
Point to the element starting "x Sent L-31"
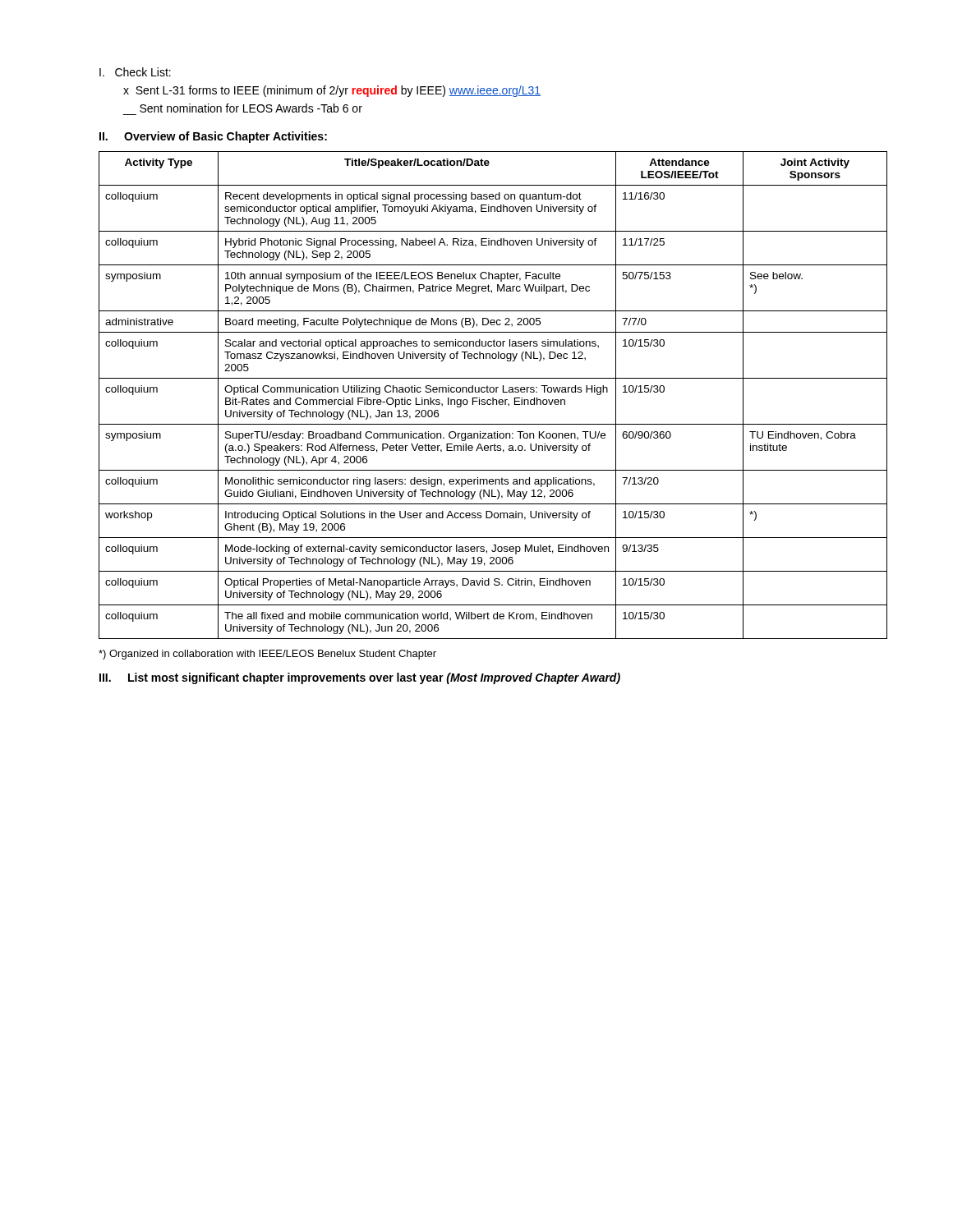point(332,90)
